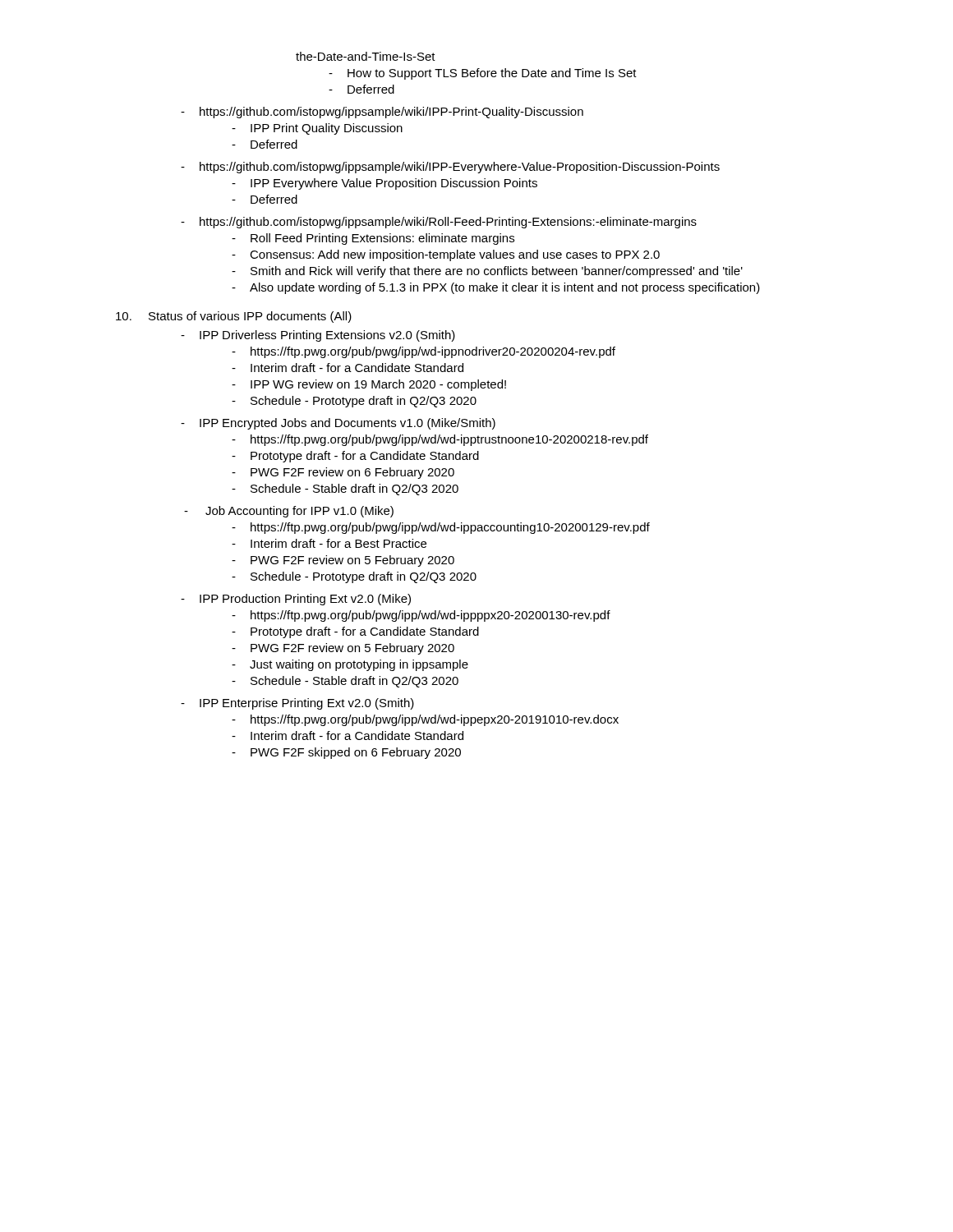Screen dimensions: 1232x953
Task: Find the text starting "- Job Accounting for IPP v1.0 (Mike)"
Action: pyautogui.click(x=288, y=510)
